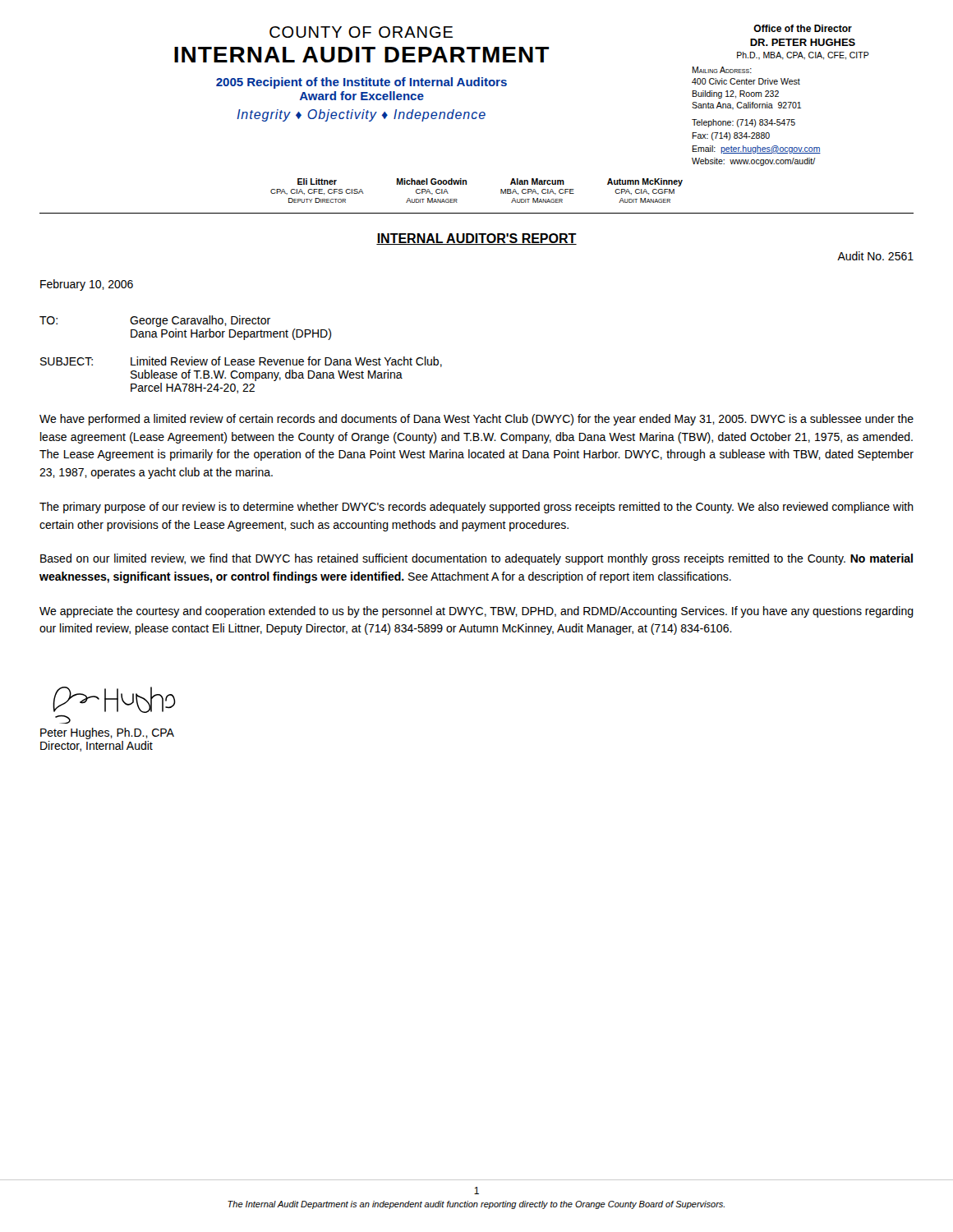Locate the text block that says "TO: George Caravalho, Director Dana"

click(155, 321)
